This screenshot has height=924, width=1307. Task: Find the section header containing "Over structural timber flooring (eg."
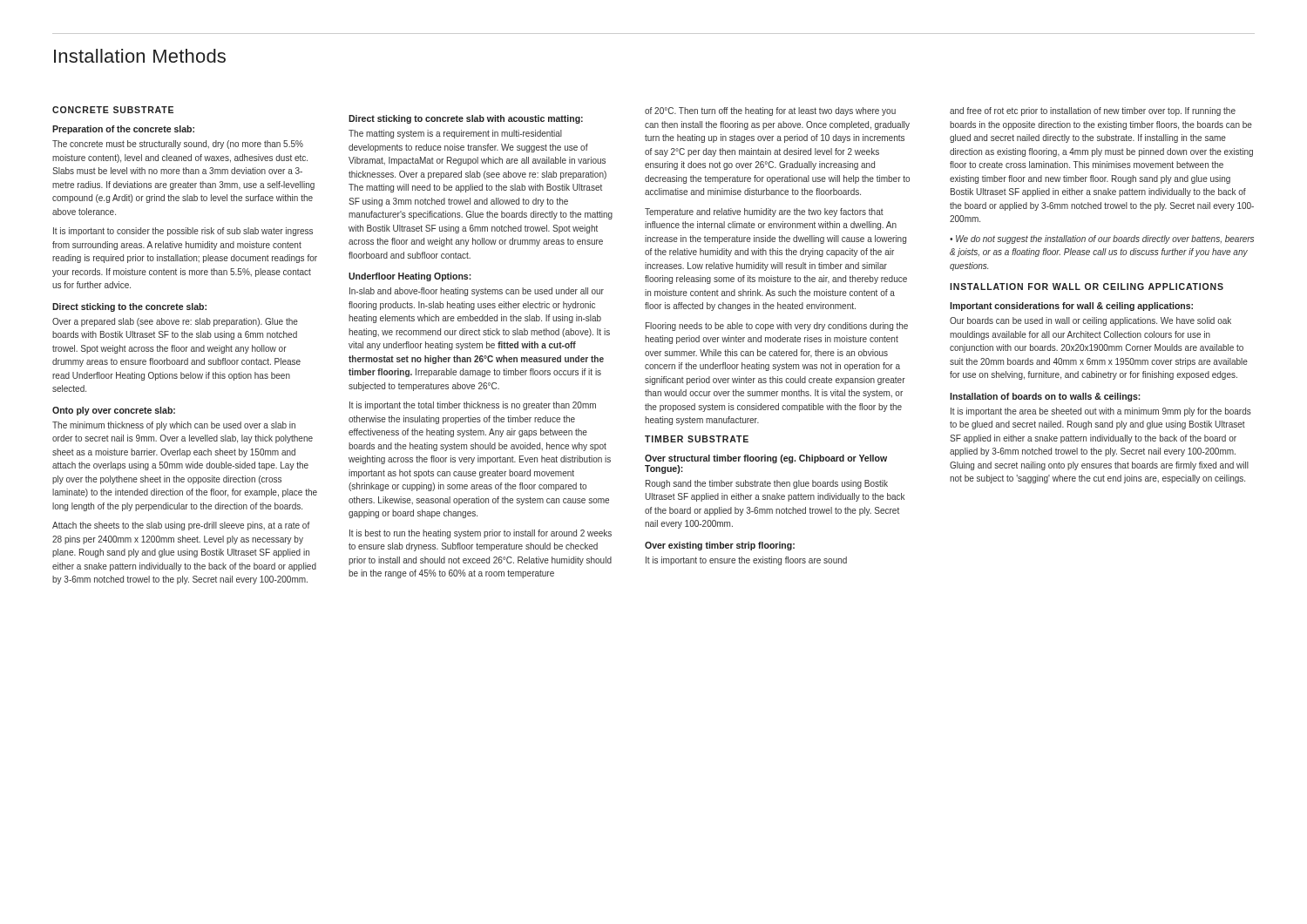coord(766,463)
